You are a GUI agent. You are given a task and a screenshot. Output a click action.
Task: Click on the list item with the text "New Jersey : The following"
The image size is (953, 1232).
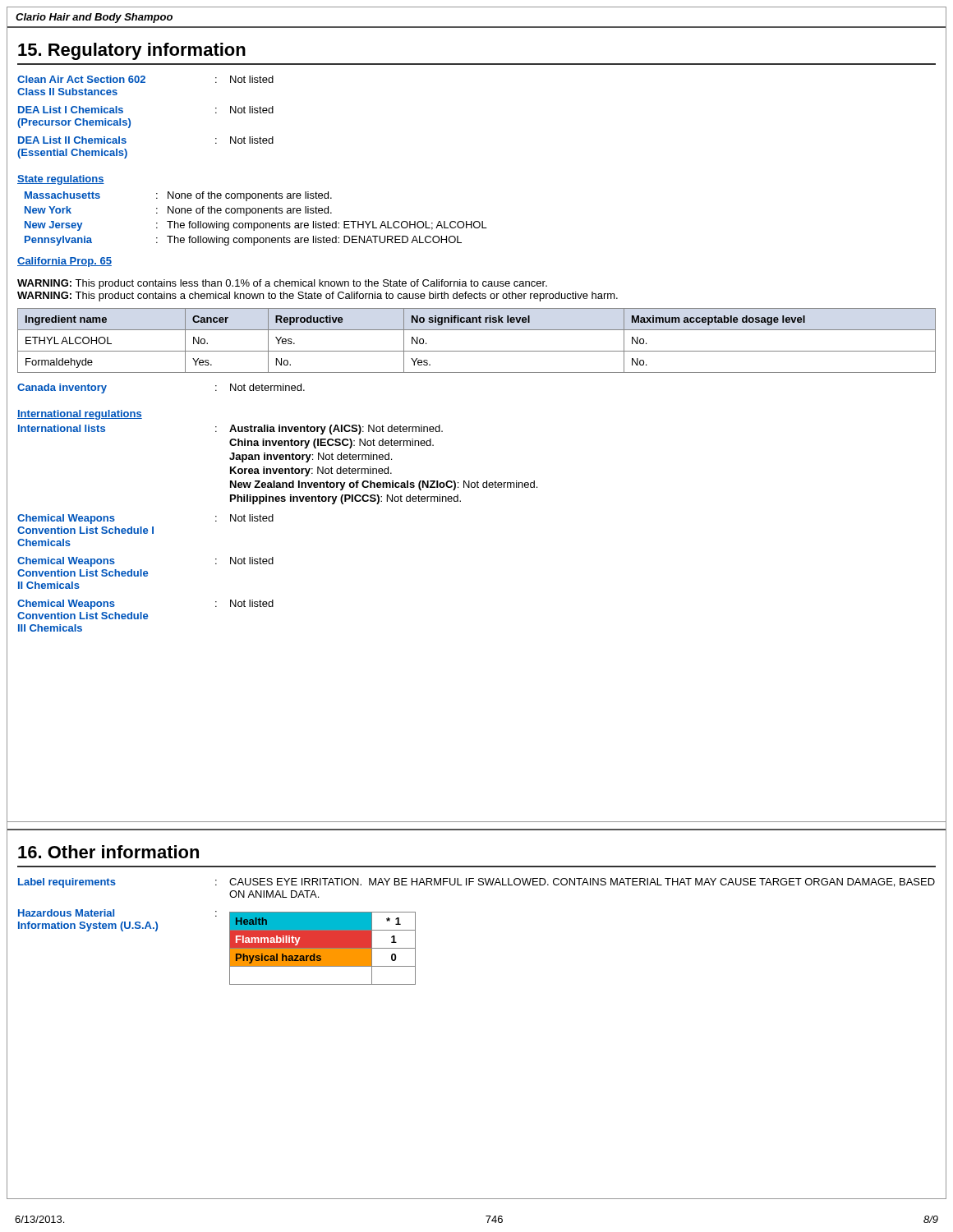255,225
